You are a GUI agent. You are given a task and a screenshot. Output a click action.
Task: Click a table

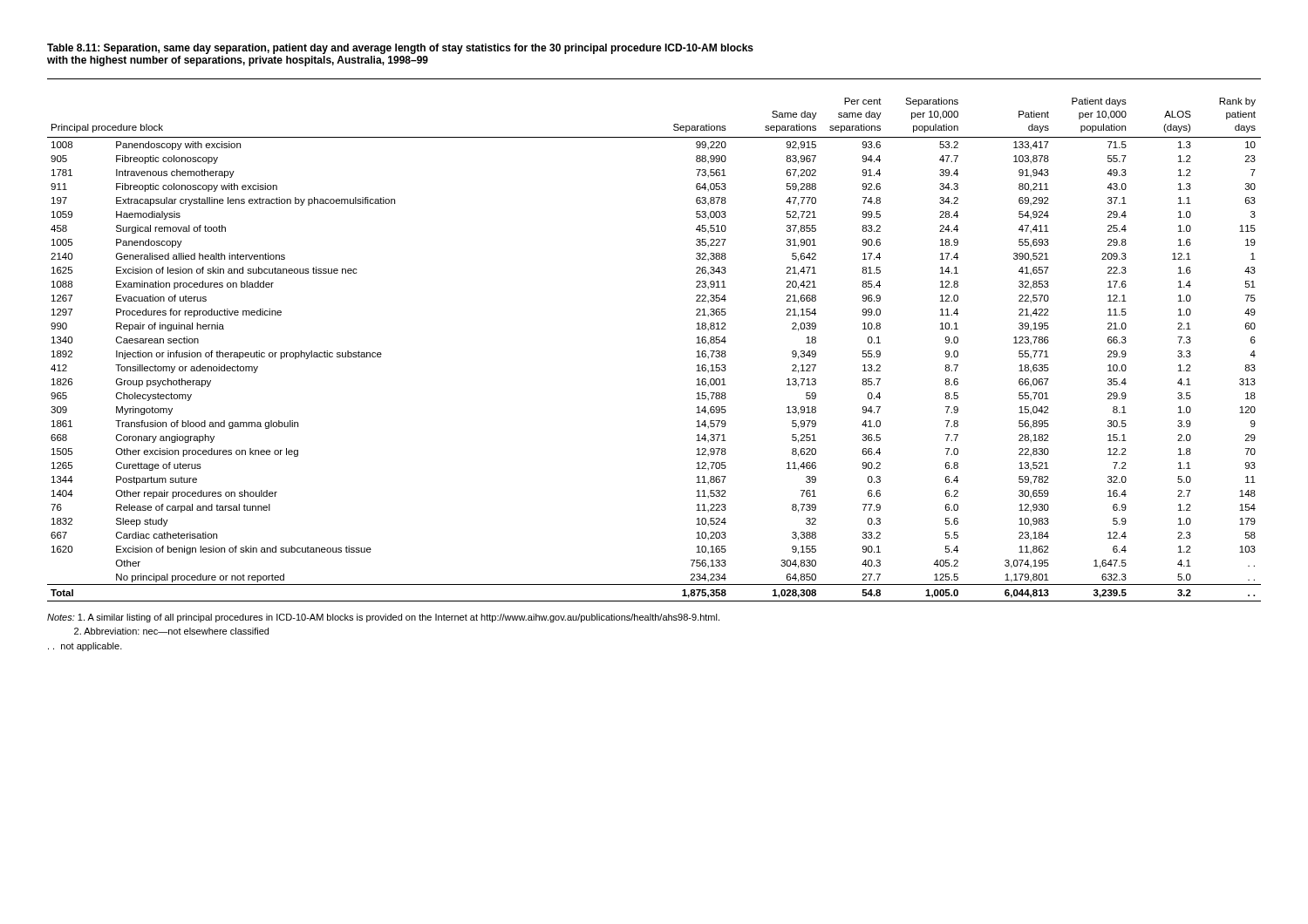(654, 340)
